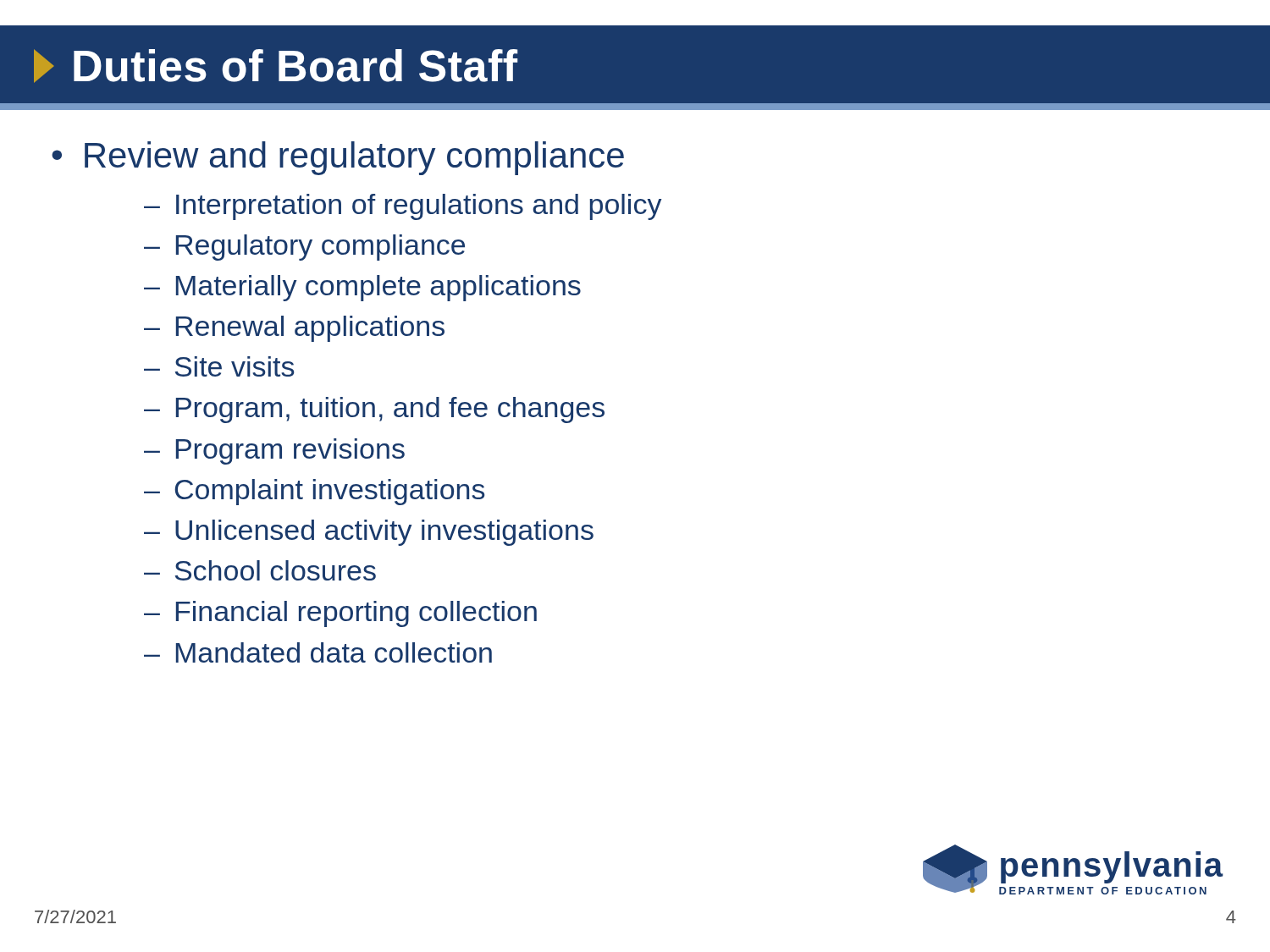The image size is (1270, 952).
Task: Select the list item with the text "– Program, tuition, and fee changes"
Action: click(375, 408)
